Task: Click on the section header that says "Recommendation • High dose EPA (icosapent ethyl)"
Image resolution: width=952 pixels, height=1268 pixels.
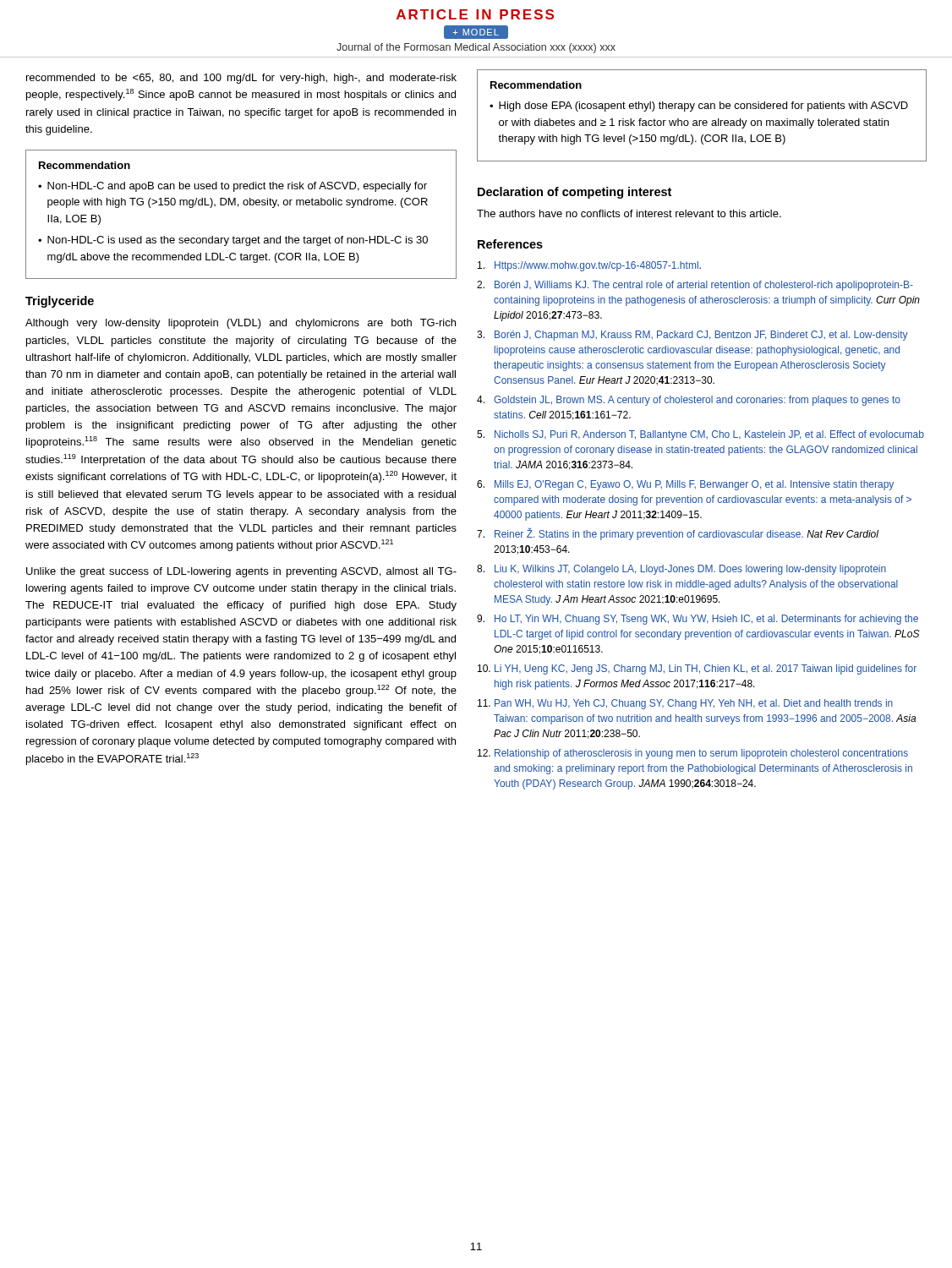Action: 702,113
